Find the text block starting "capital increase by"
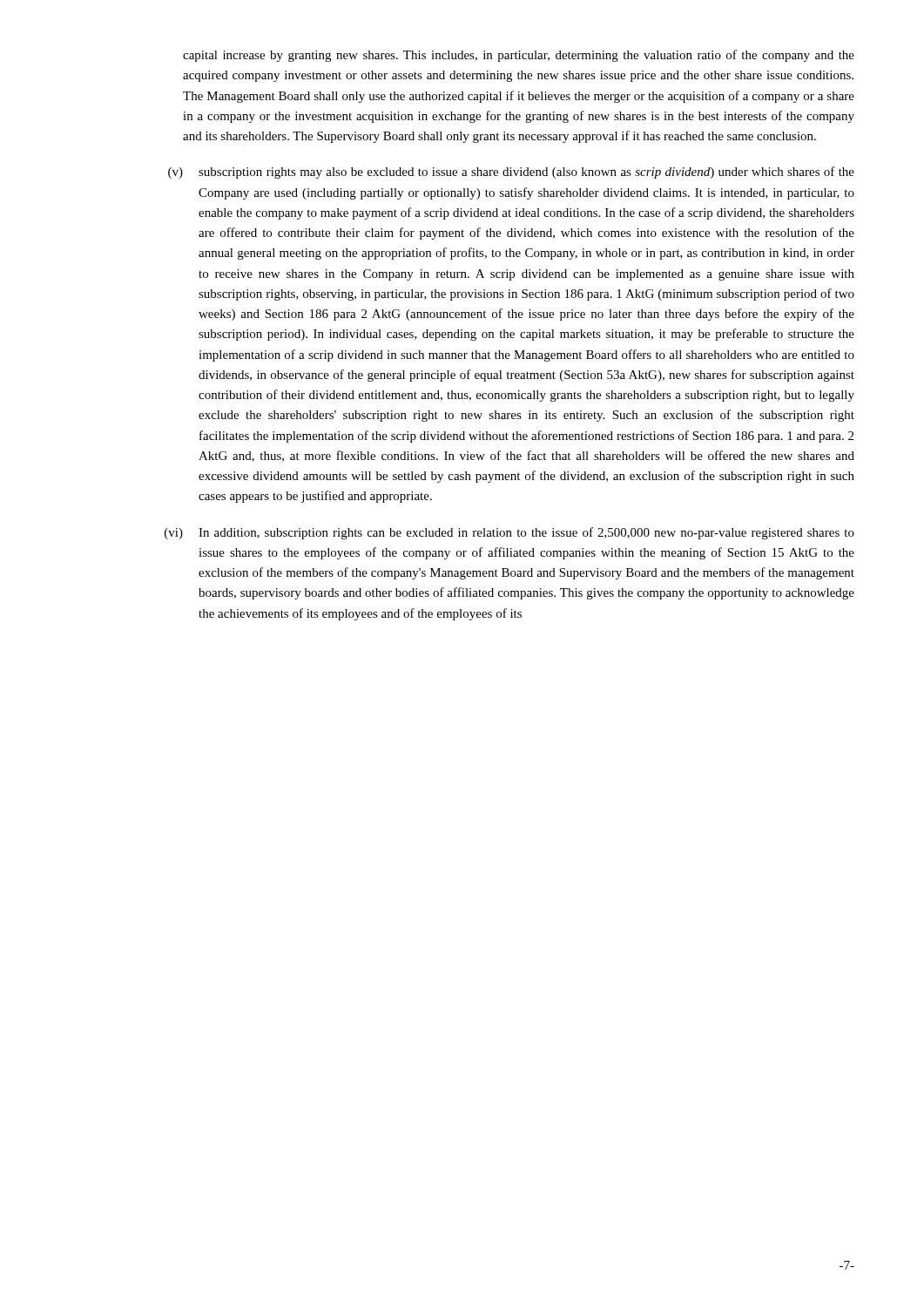924x1307 pixels. pos(519,95)
